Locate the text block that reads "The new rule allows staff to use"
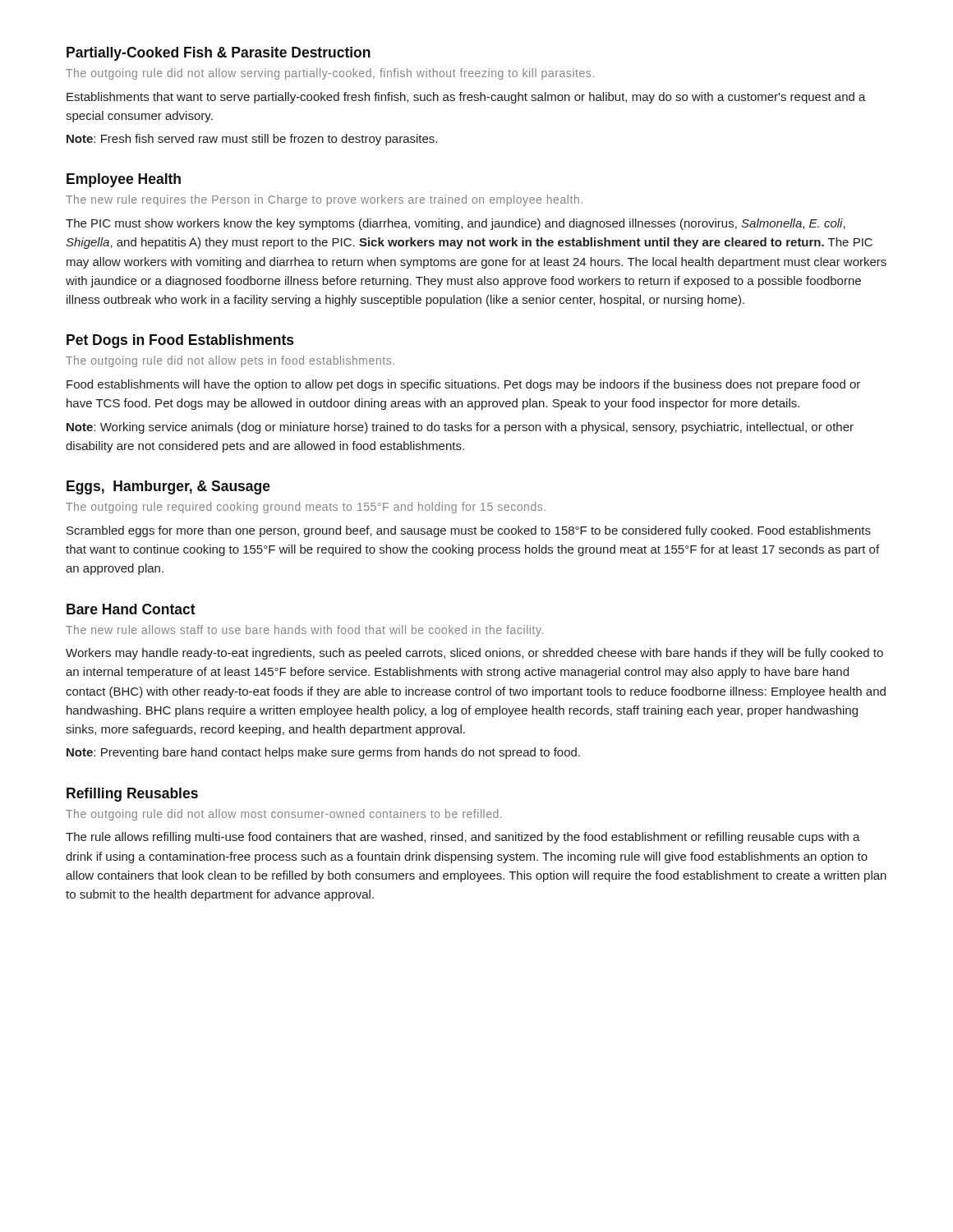The height and width of the screenshot is (1232, 953). (x=305, y=630)
